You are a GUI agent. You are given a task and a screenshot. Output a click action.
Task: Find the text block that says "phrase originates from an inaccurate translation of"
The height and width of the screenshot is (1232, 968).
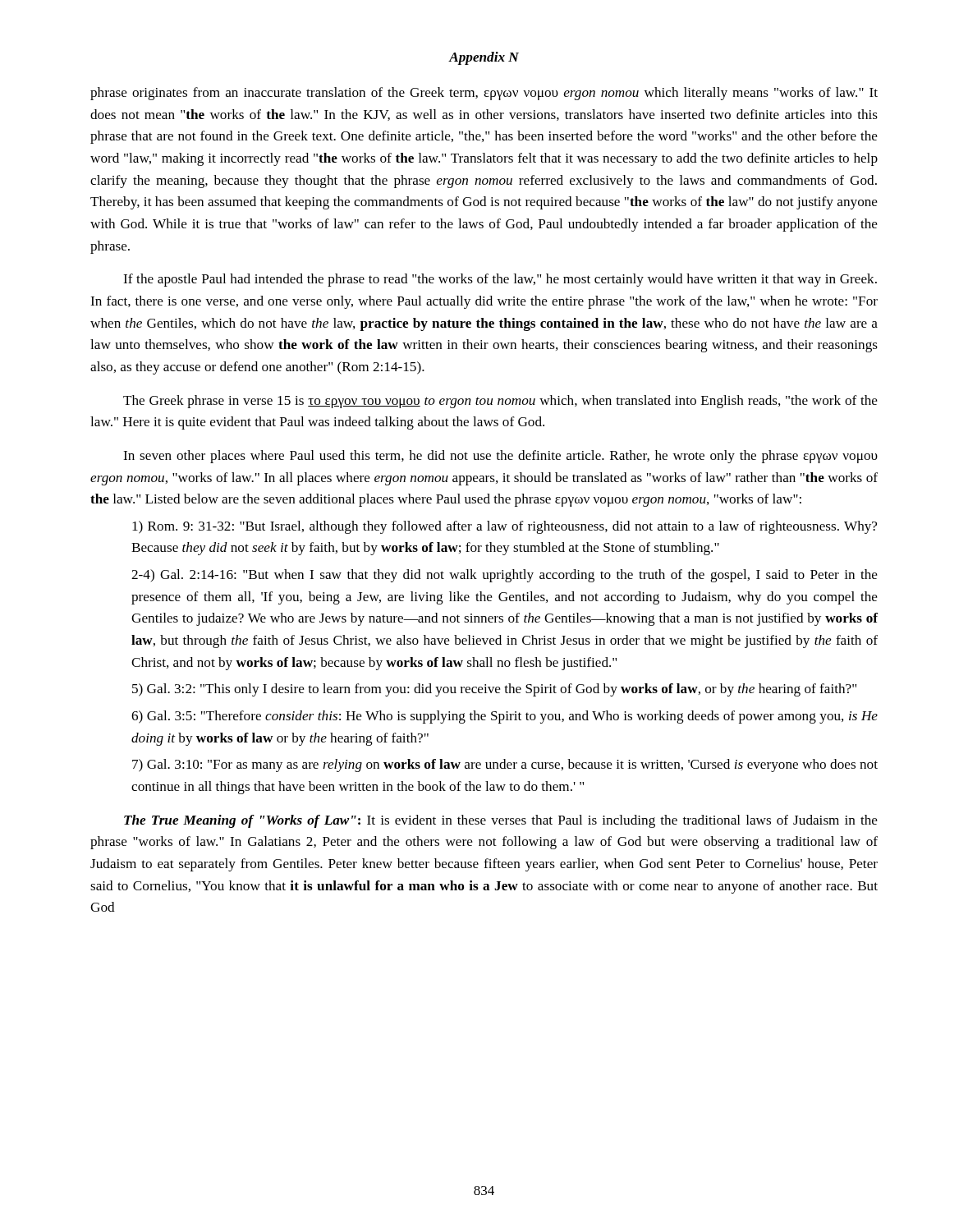(484, 169)
